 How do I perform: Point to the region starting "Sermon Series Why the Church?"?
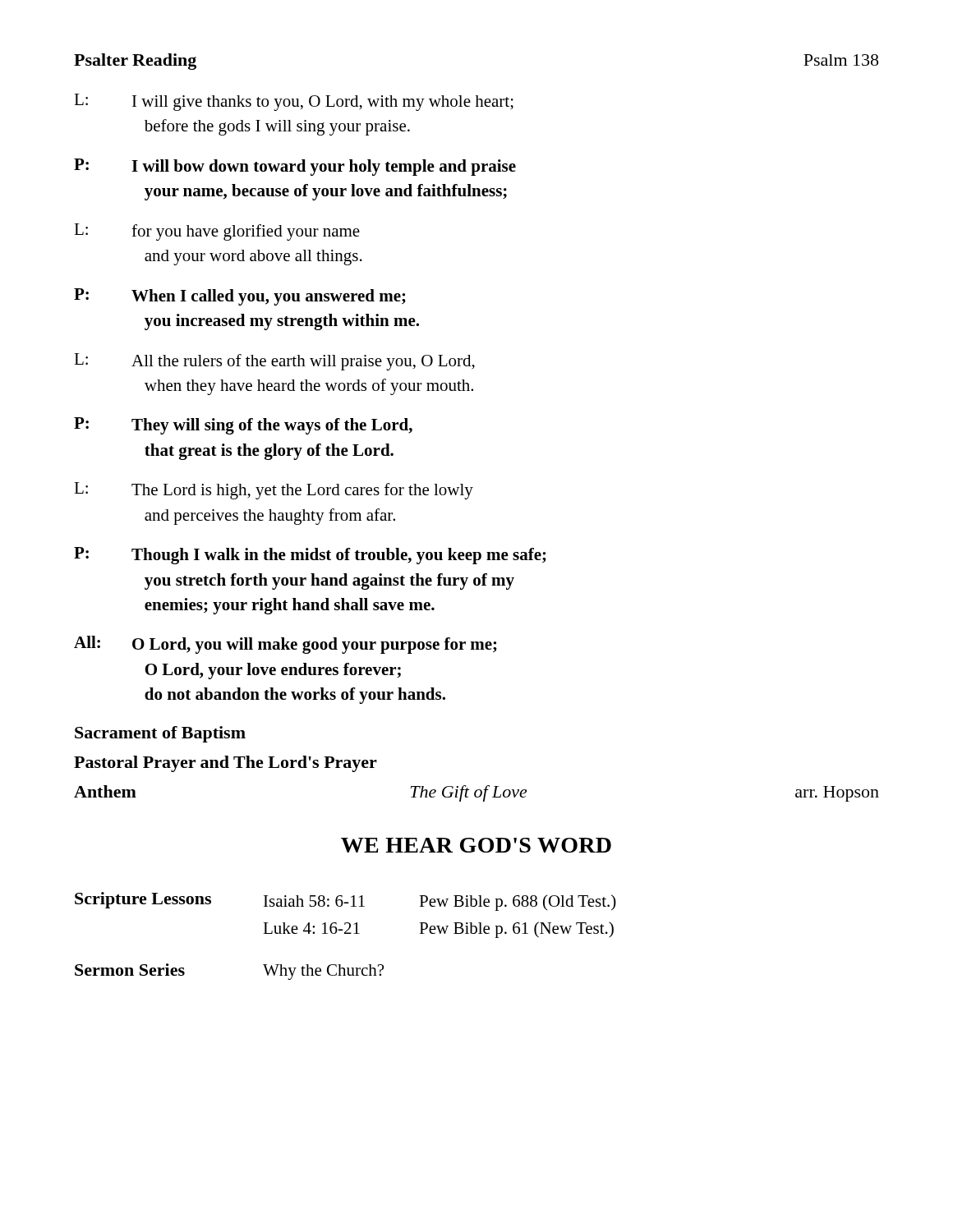tap(128, 971)
